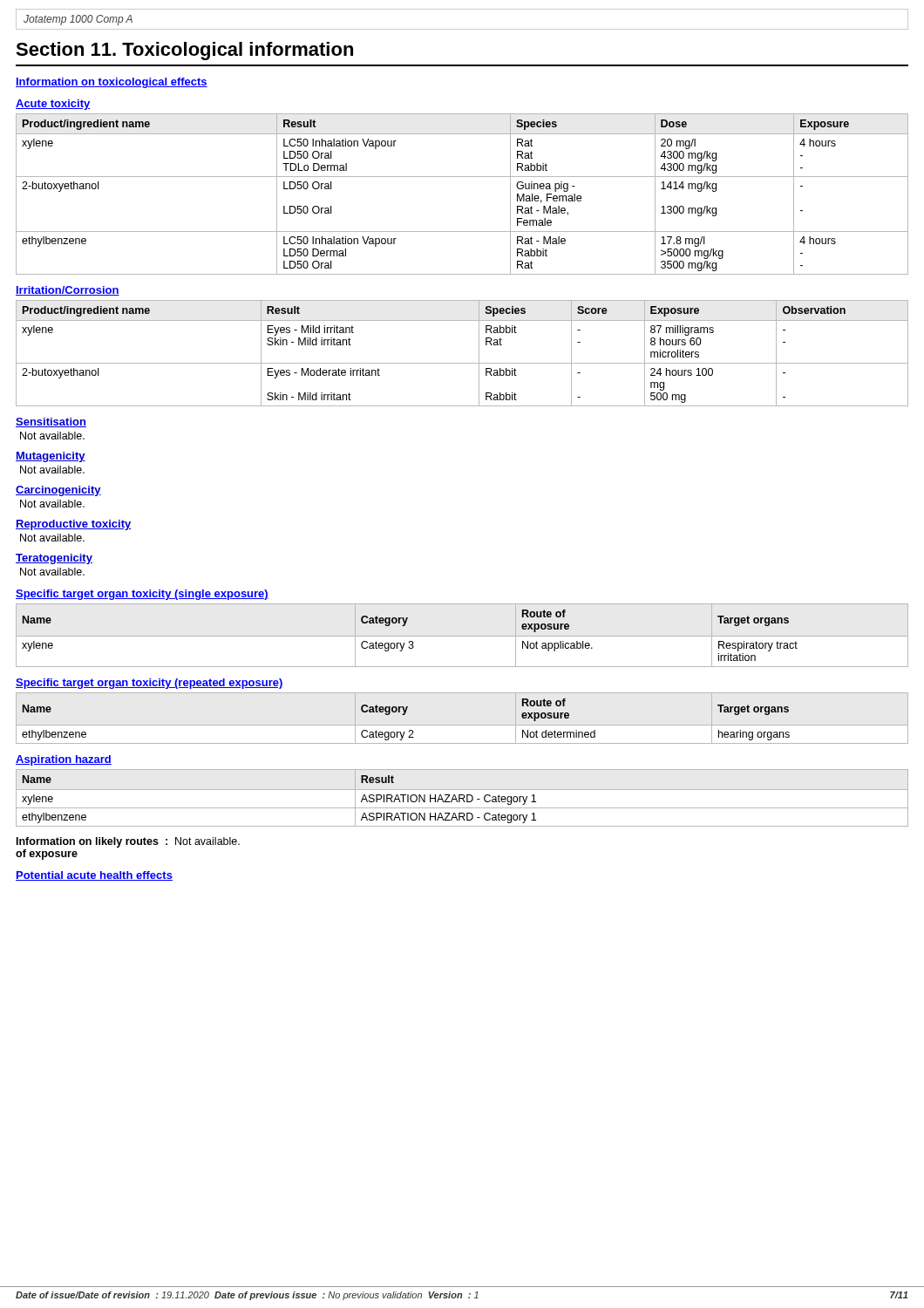The height and width of the screenshot is (1308, 924).
Task: Select the table that reads "LC50 Inhalation Vapour LD50"
Action: click(462, 194)
